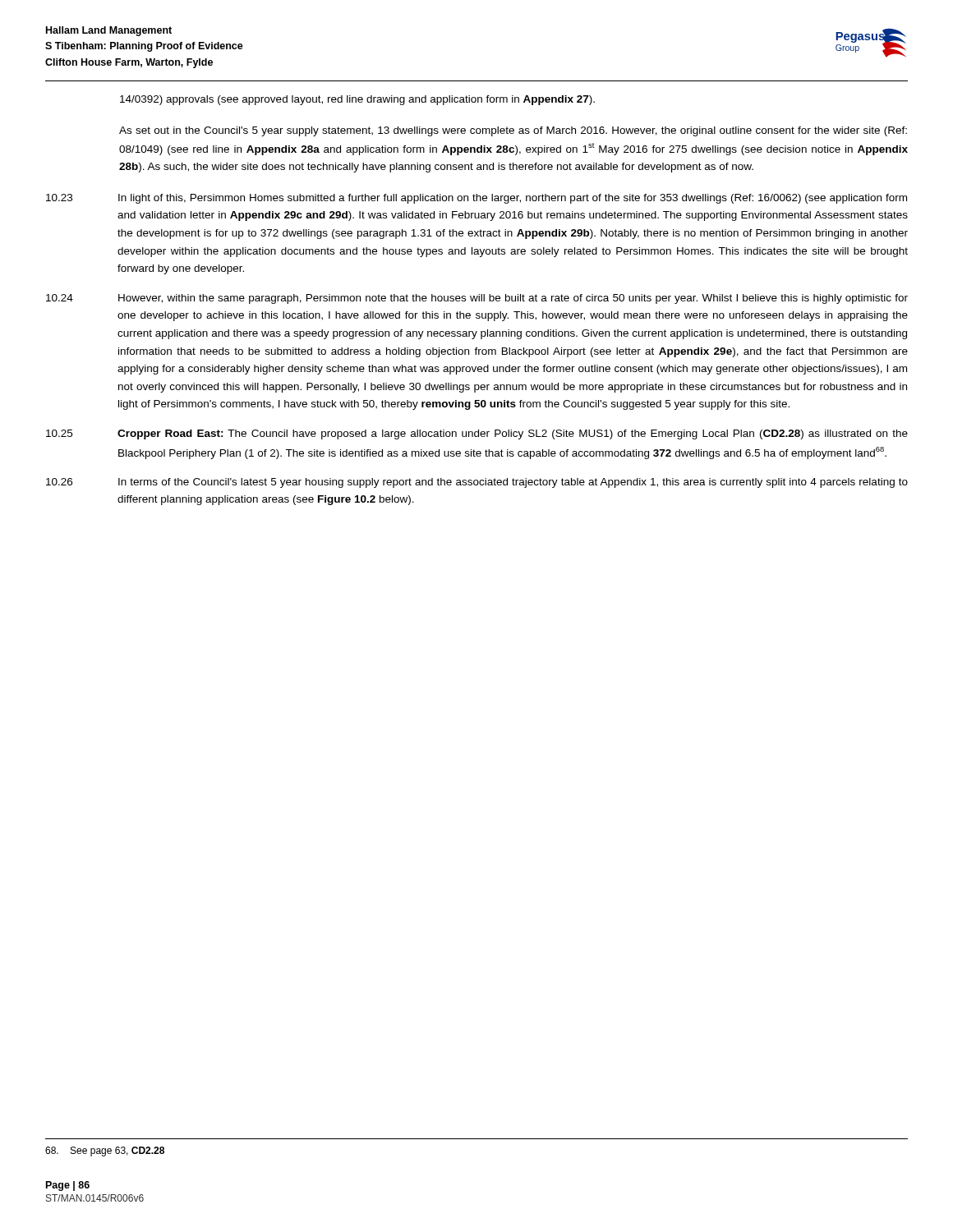Locate the list item with the text "10.25 Cropper Road"
The width and height of the screenshot is (953, 1232).
(476, 443)
